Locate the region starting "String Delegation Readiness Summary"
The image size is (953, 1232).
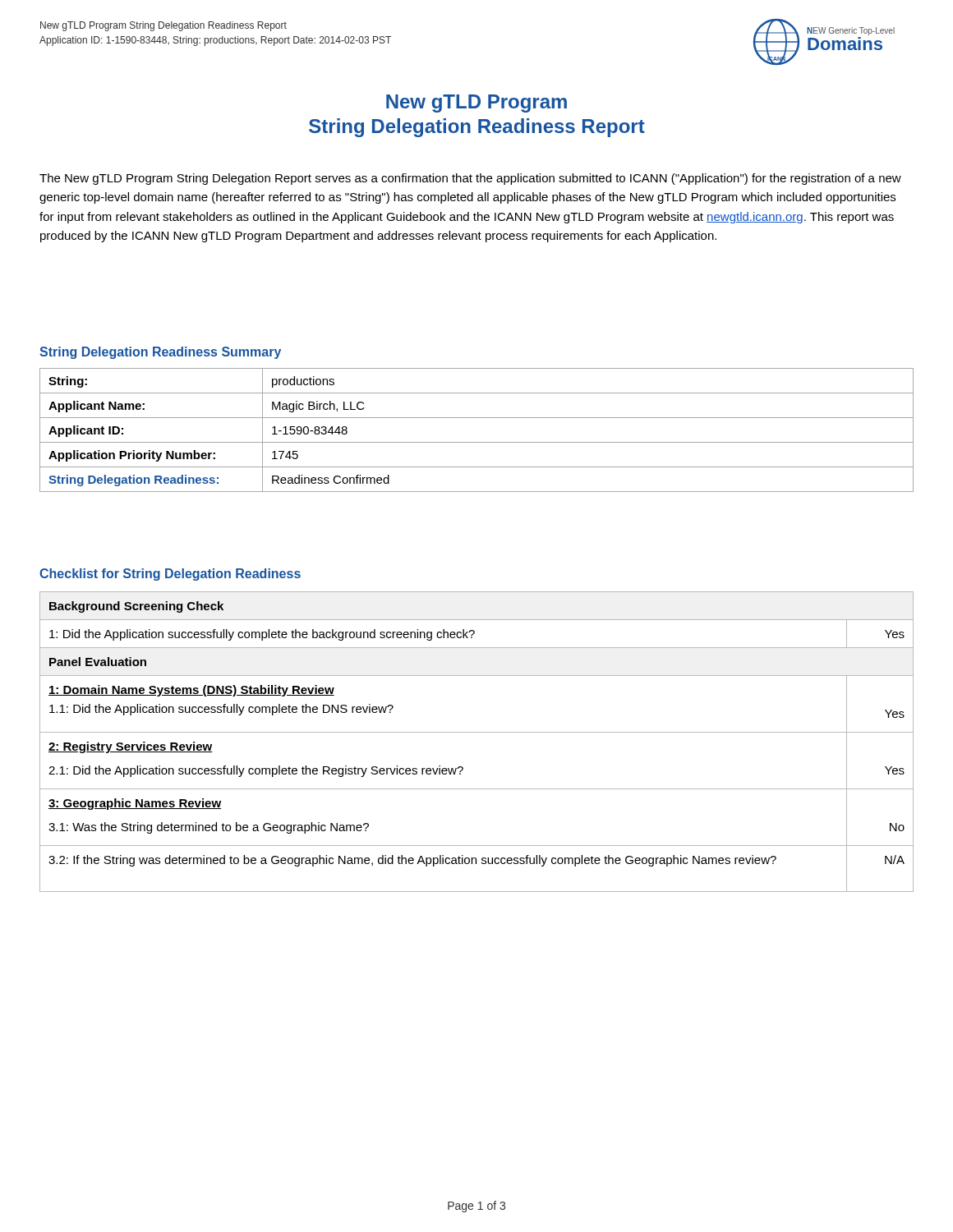(x=160, y=352)
